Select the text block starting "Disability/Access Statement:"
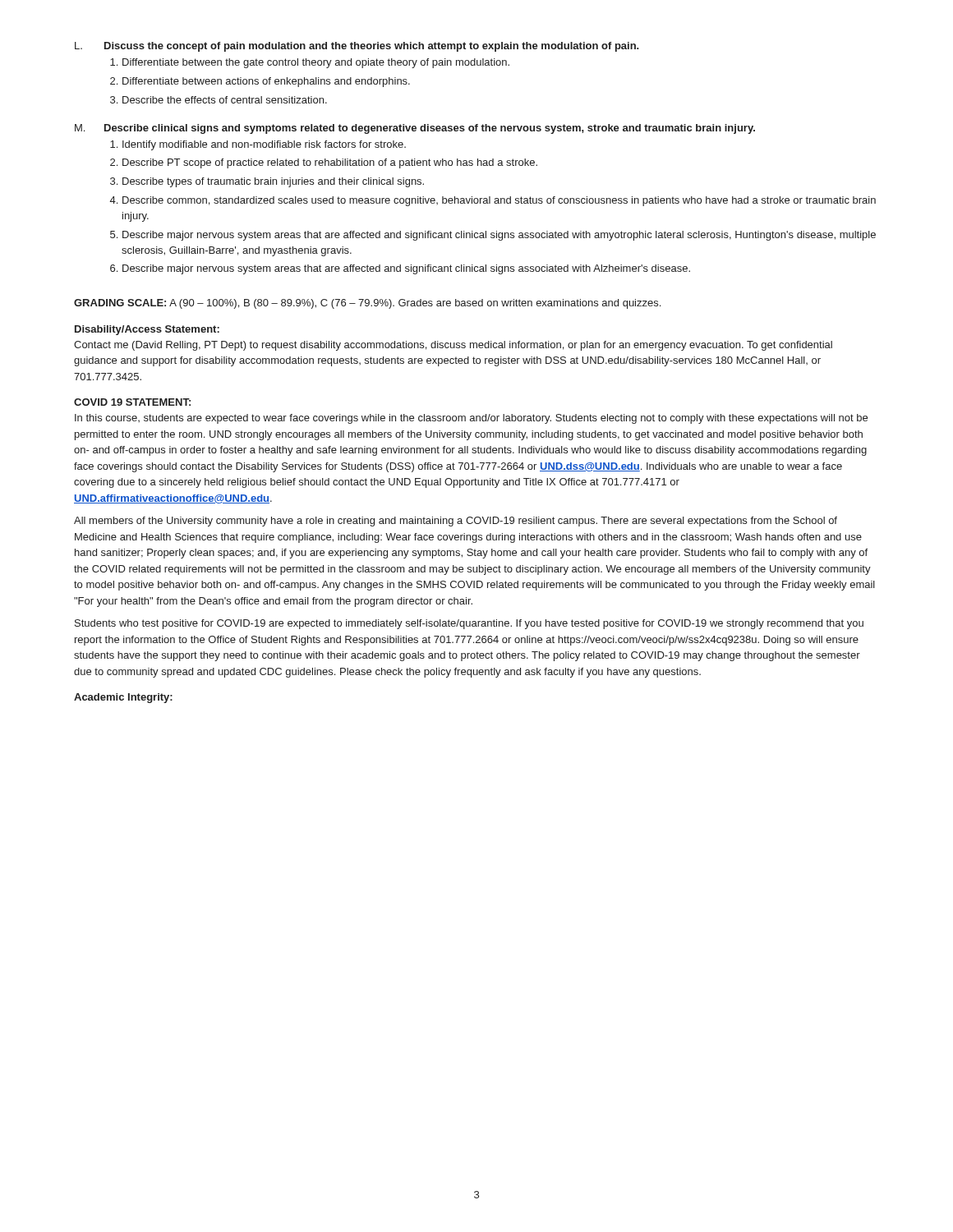The image size is (953, 1232). tap(147, 329)
